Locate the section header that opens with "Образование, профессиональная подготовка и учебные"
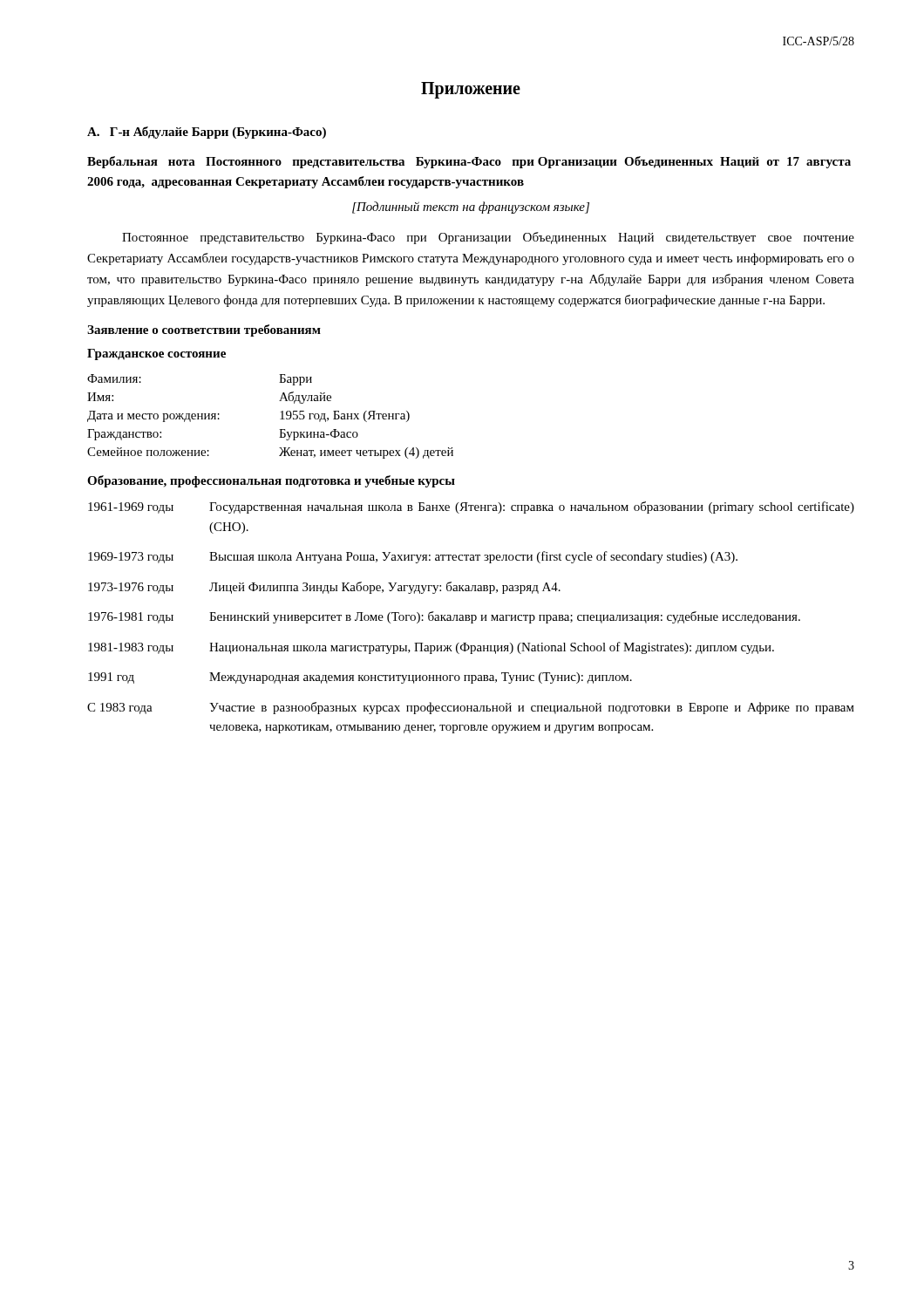The height and width of the screenshot is (1308, 924). point(271,480)
